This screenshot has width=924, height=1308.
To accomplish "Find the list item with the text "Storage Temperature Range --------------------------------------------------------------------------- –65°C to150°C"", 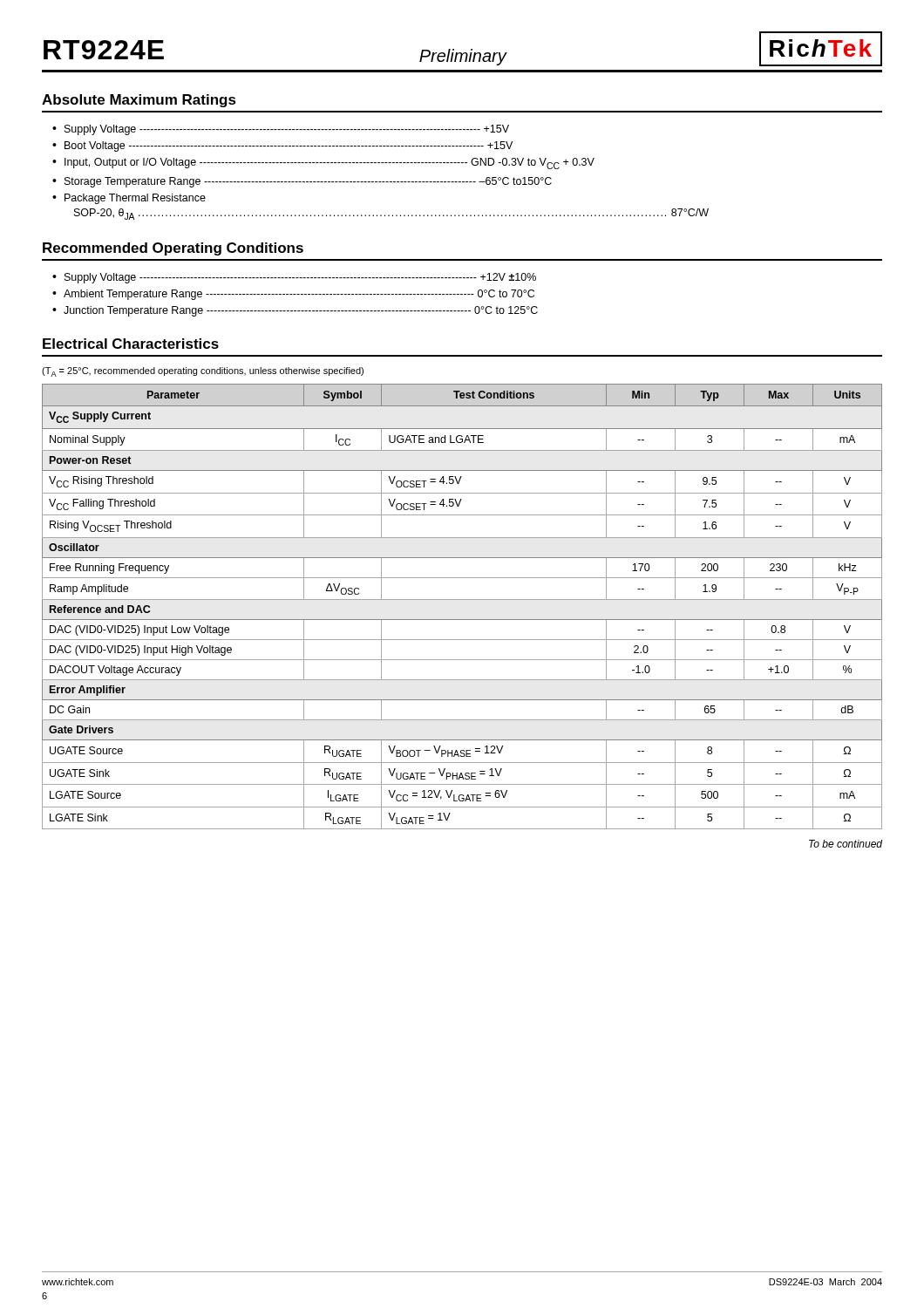I will [x=473, y=181].
